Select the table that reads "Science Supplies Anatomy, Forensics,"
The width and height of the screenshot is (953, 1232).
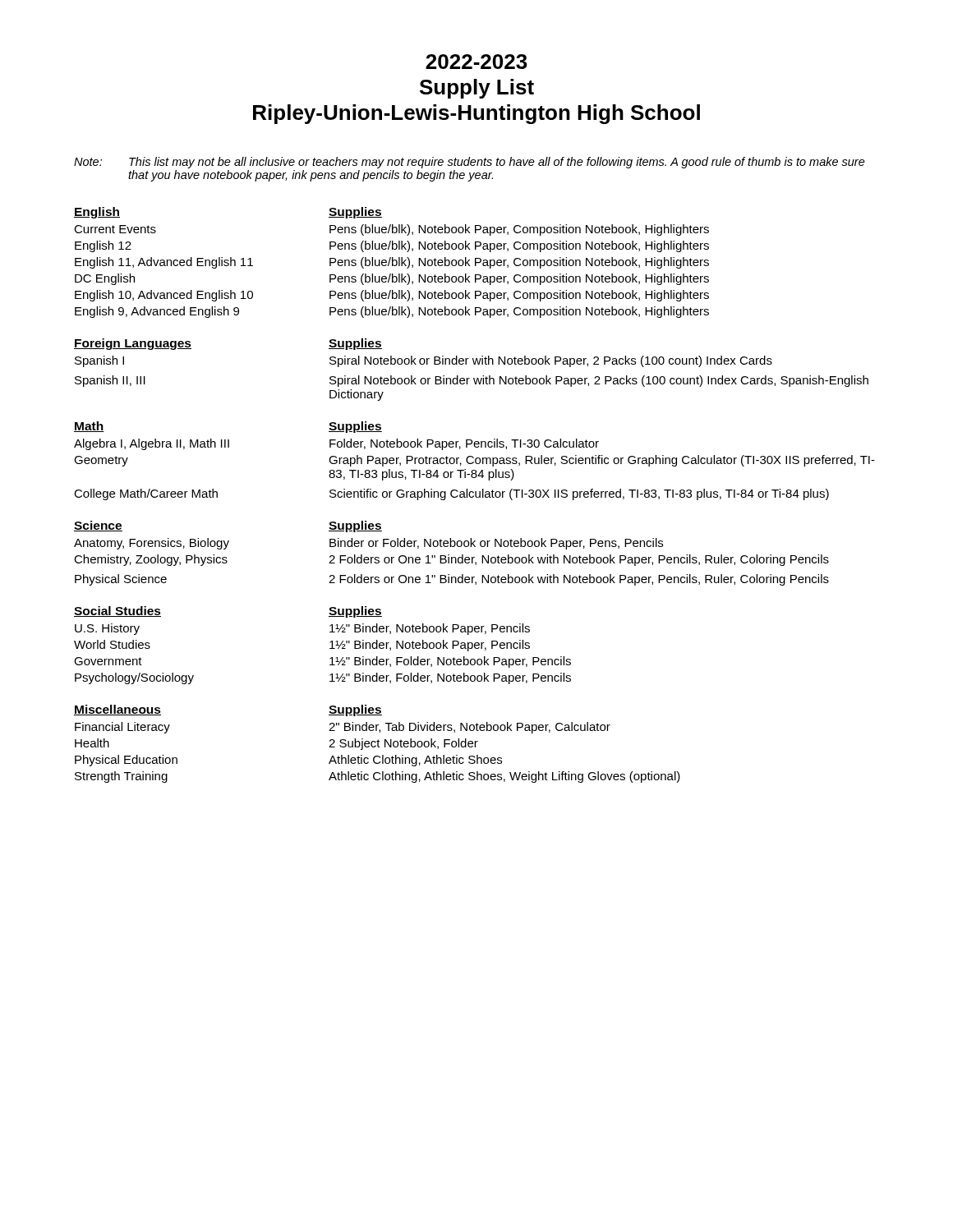coord(476,552)
